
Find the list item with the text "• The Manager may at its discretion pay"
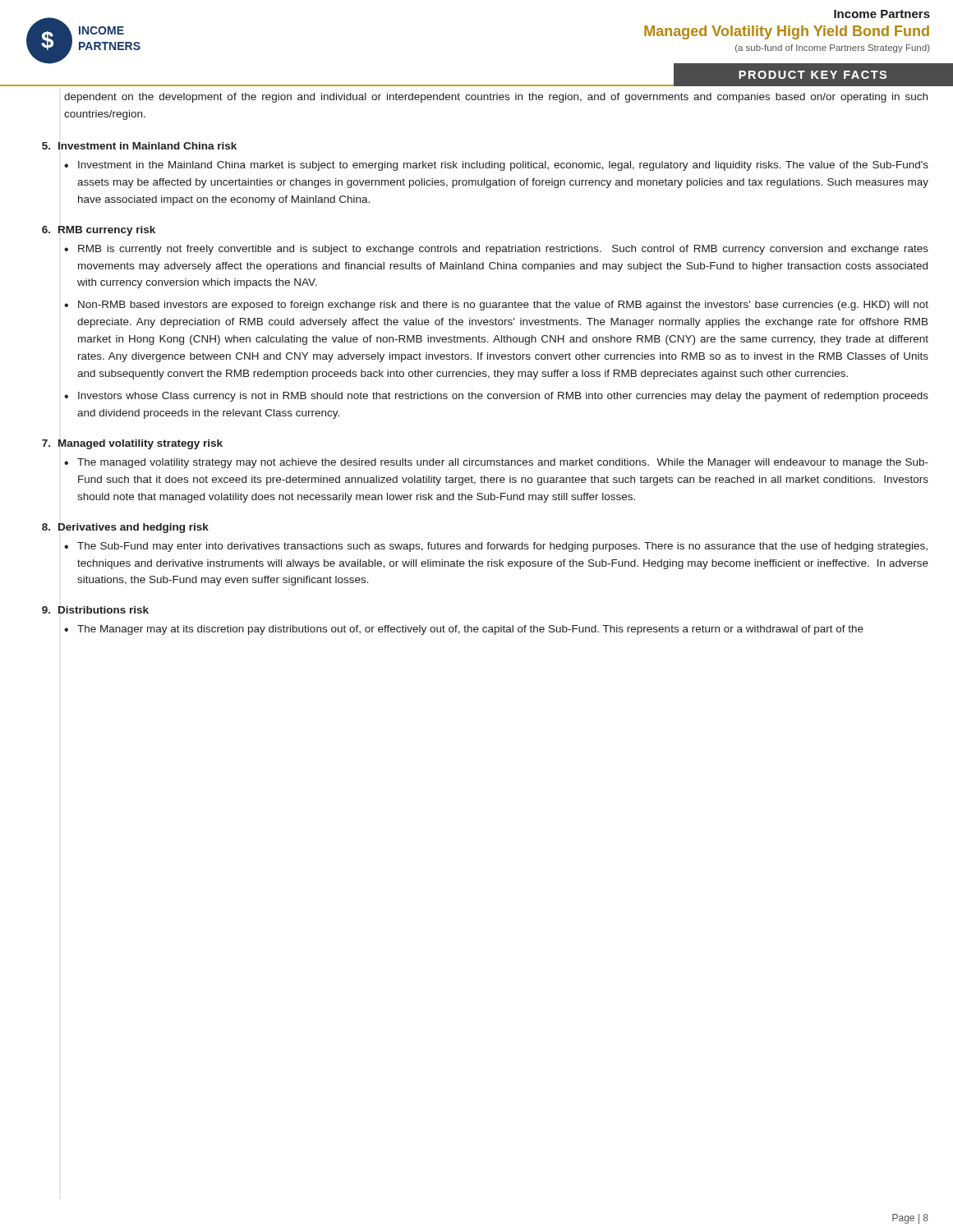[496, 630]
